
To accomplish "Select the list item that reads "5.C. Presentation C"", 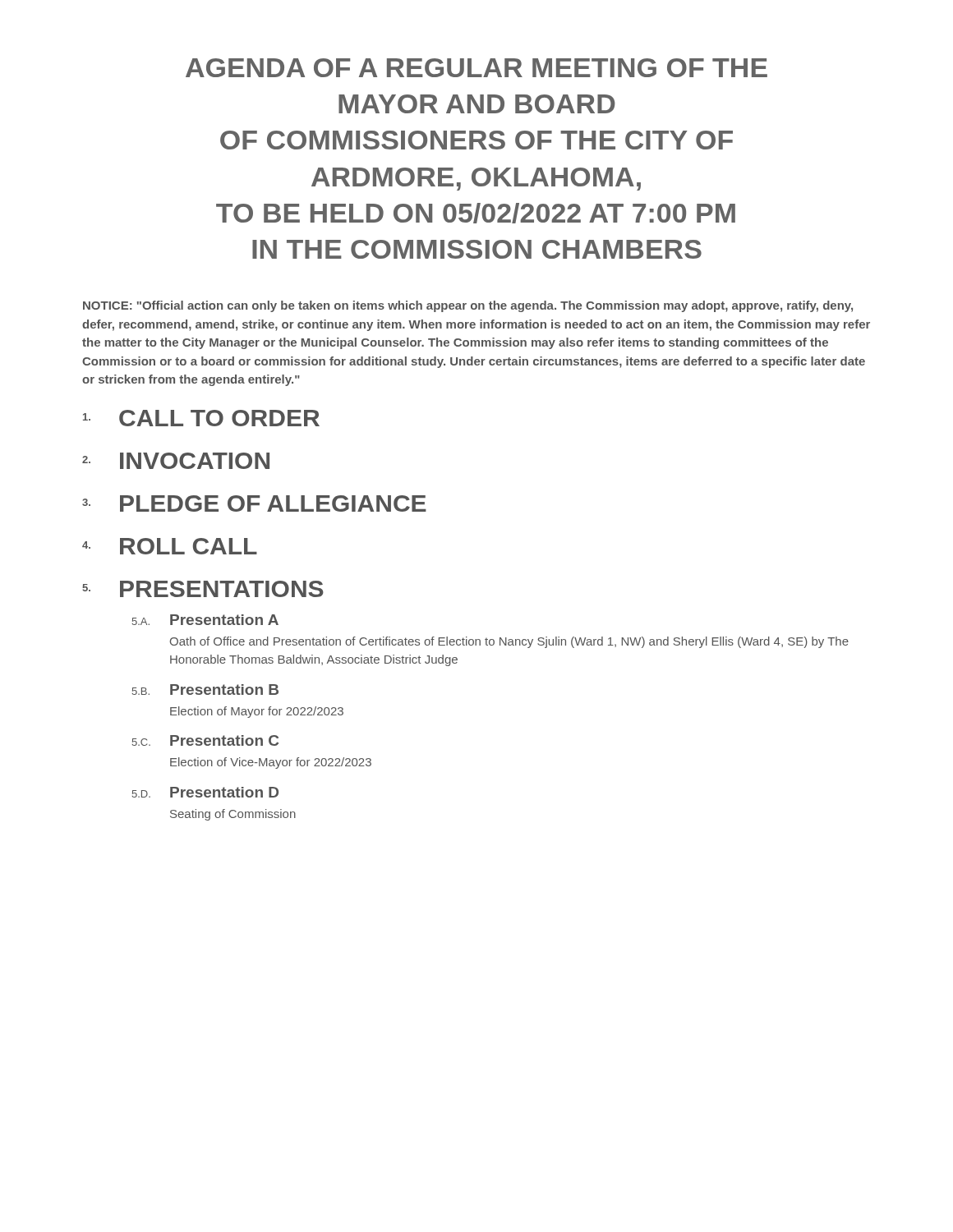I will [x=205, y=741].
